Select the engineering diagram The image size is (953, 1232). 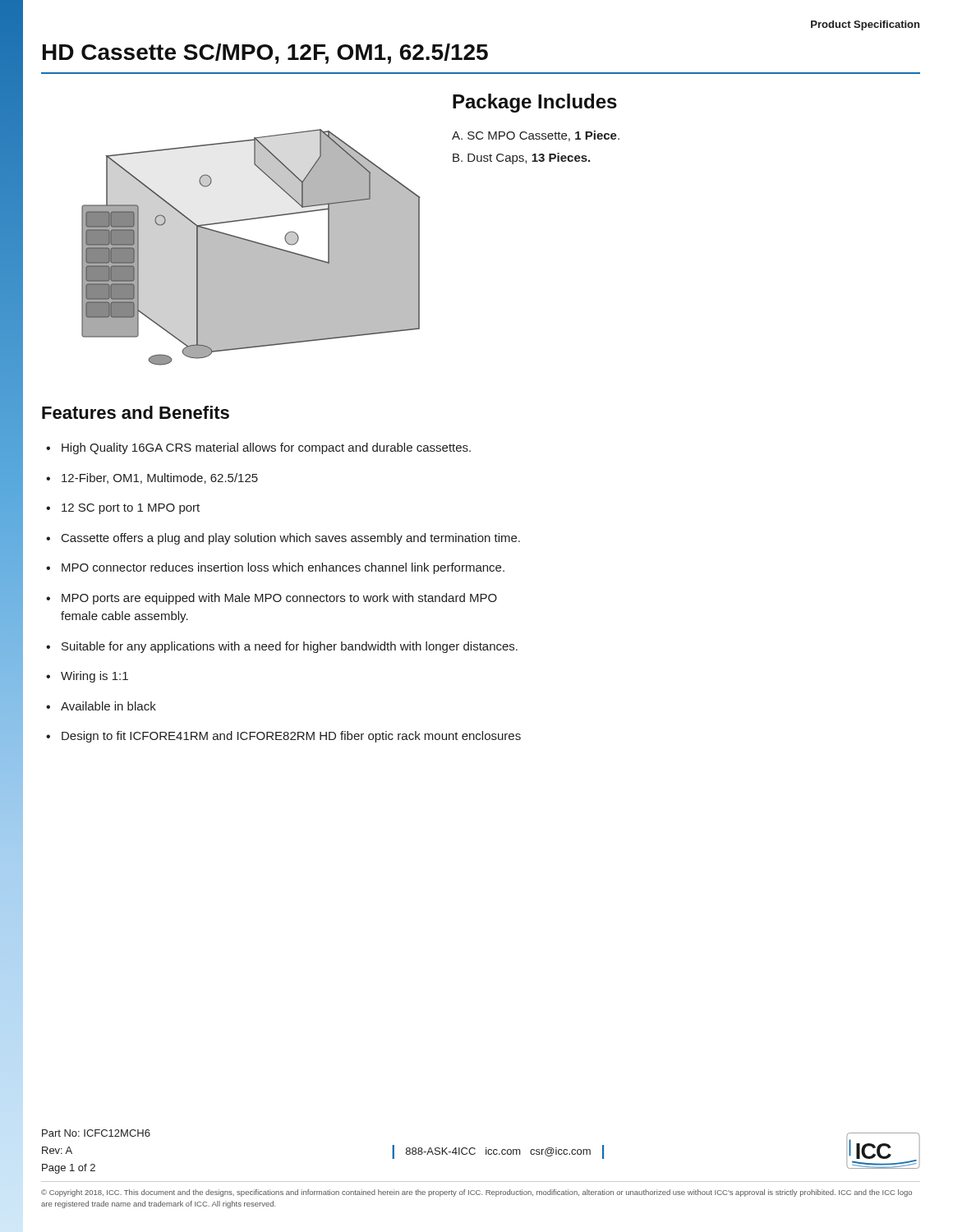pos(242,238)
